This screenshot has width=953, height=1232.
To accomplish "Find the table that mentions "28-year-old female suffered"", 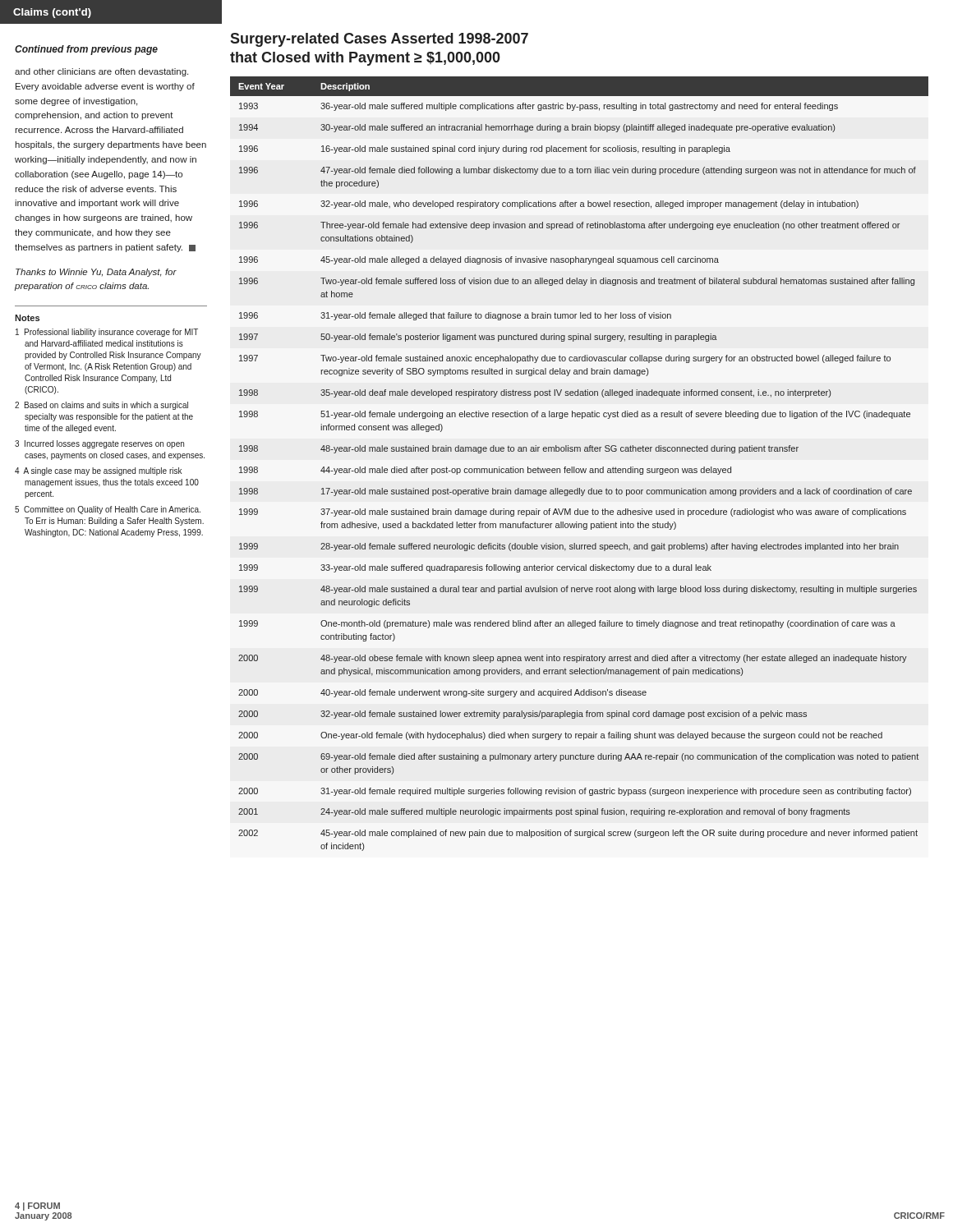I will pos(587,467).
